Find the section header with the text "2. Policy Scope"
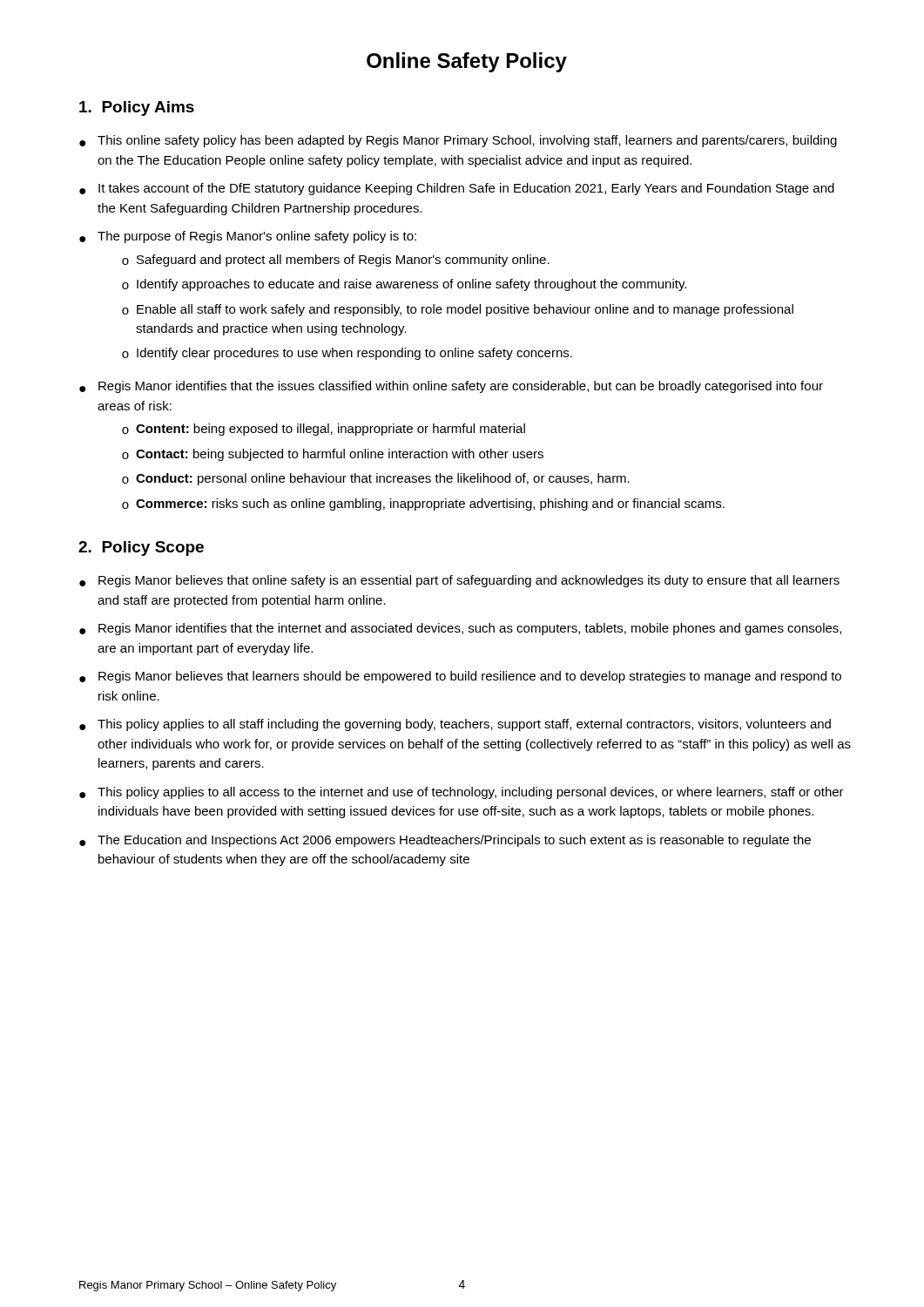The width and height of the screenshot is (924, 1307). [141, 547]
